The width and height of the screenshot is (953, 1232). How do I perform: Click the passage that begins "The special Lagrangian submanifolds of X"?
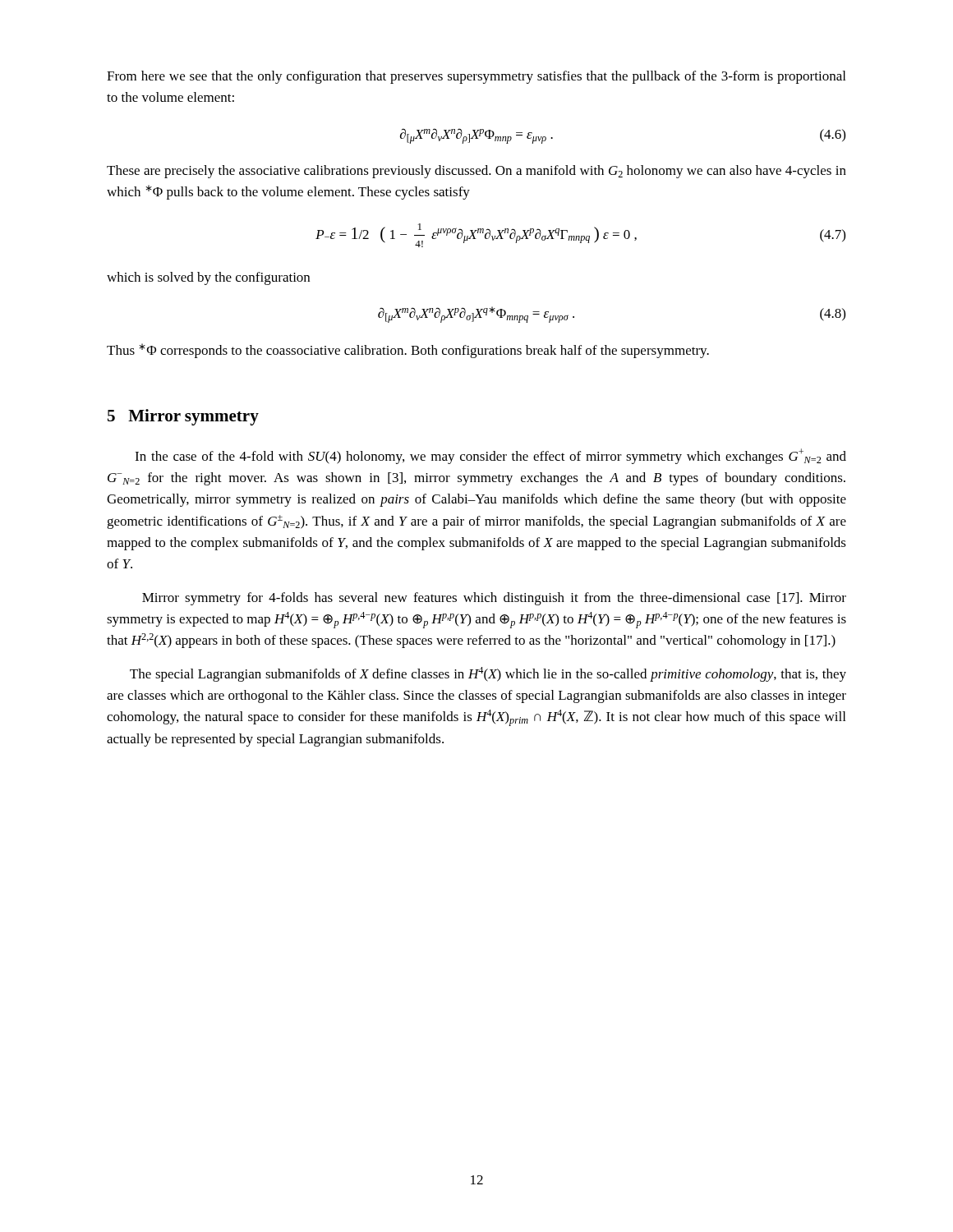[476, 707]
